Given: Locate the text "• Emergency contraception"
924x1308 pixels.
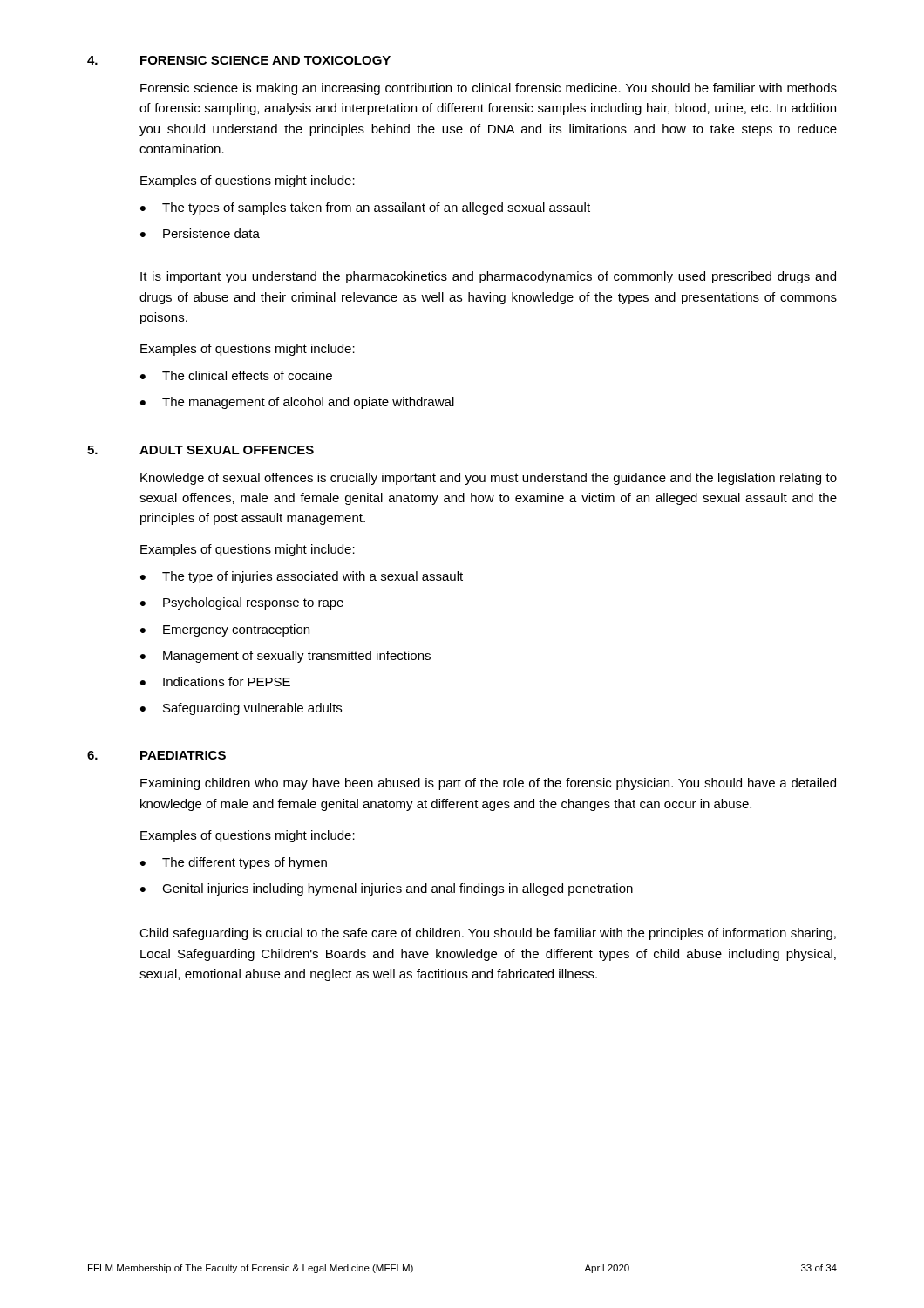Looking at the screenshot, I should 225,630.
